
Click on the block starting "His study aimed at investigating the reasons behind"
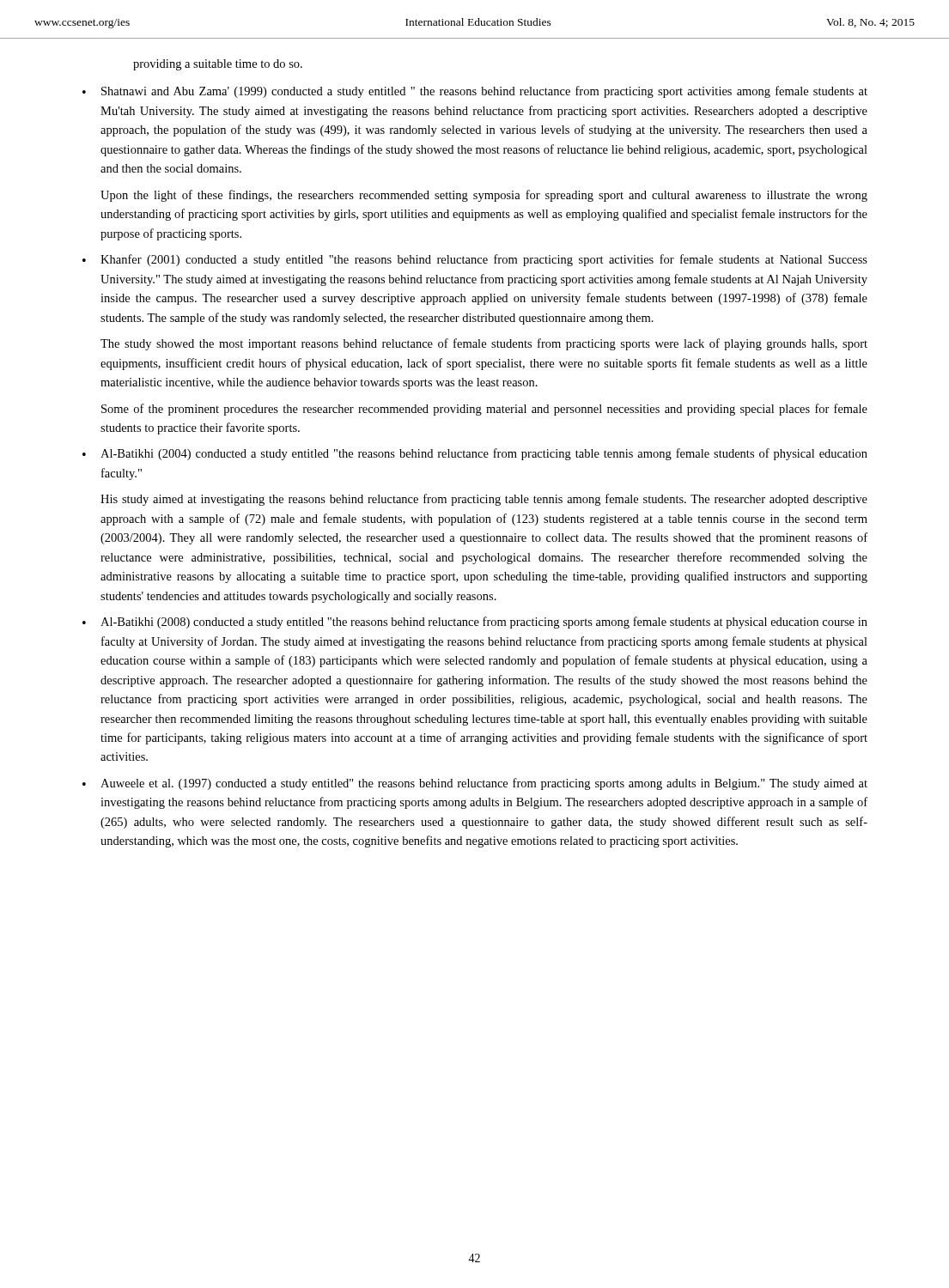click(484, 547)
